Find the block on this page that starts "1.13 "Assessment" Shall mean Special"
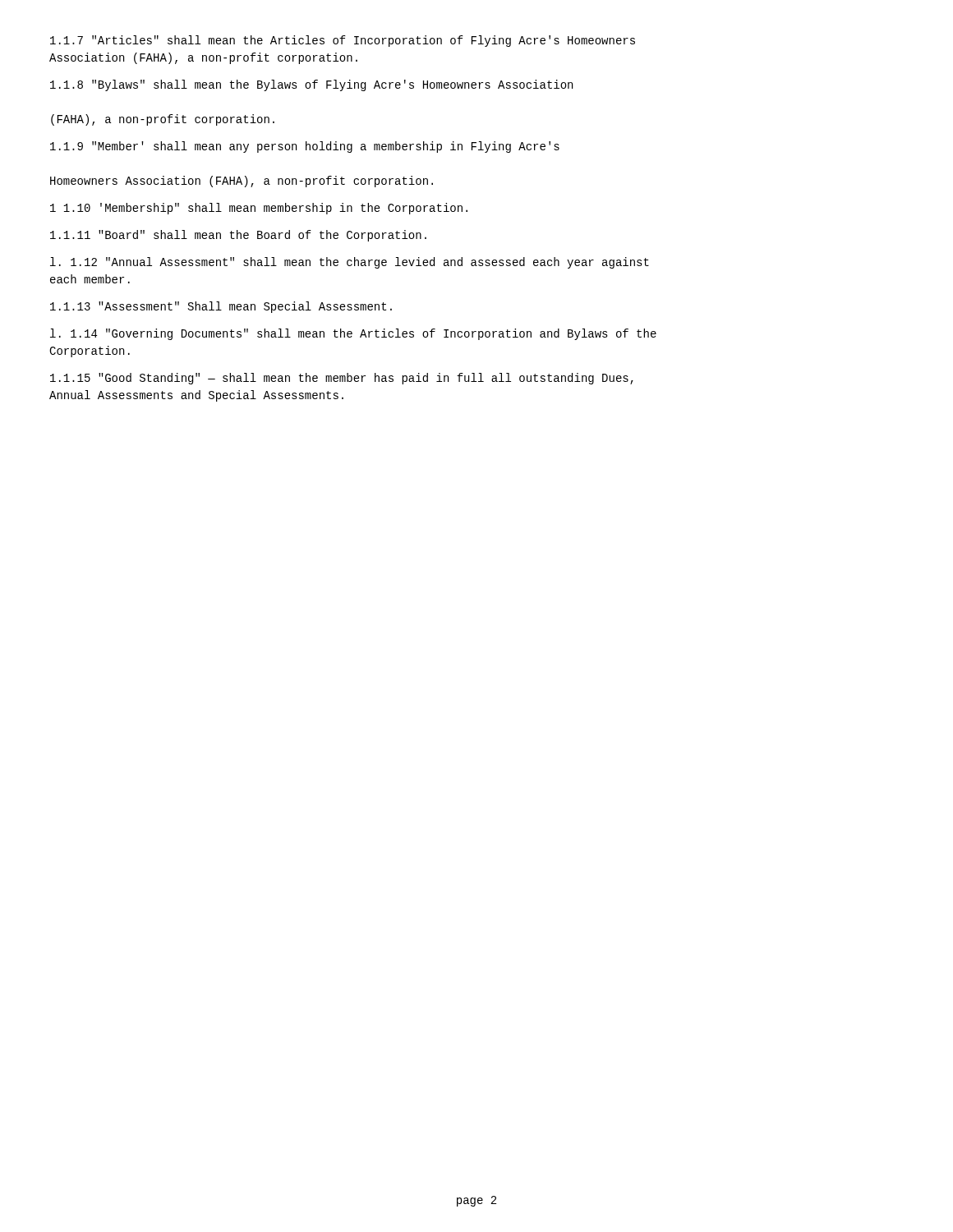This screenshot has height=1232, width=953. click(x=222, y=307)
